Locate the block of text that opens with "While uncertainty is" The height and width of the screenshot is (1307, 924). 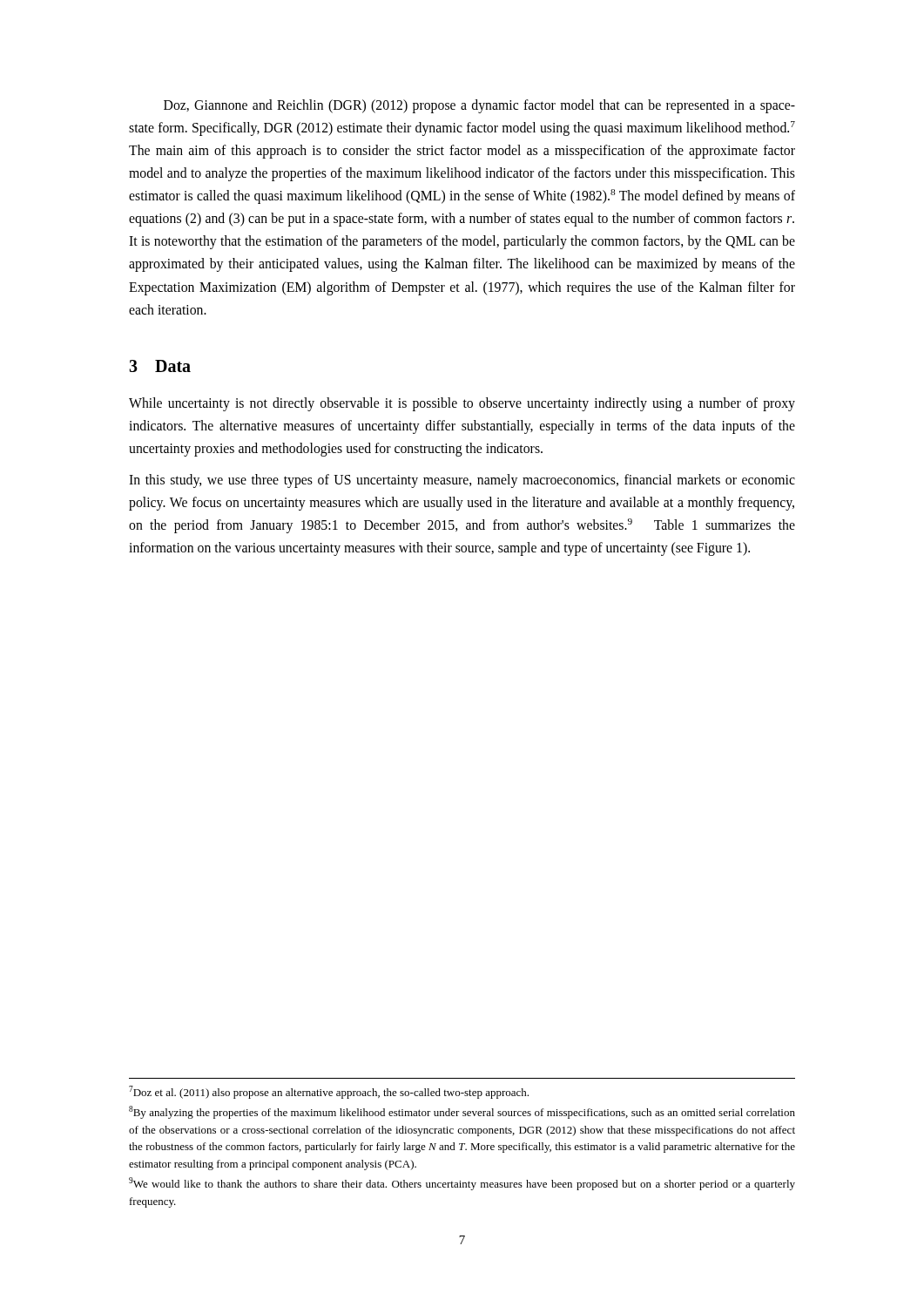click(x=462, y=425)
